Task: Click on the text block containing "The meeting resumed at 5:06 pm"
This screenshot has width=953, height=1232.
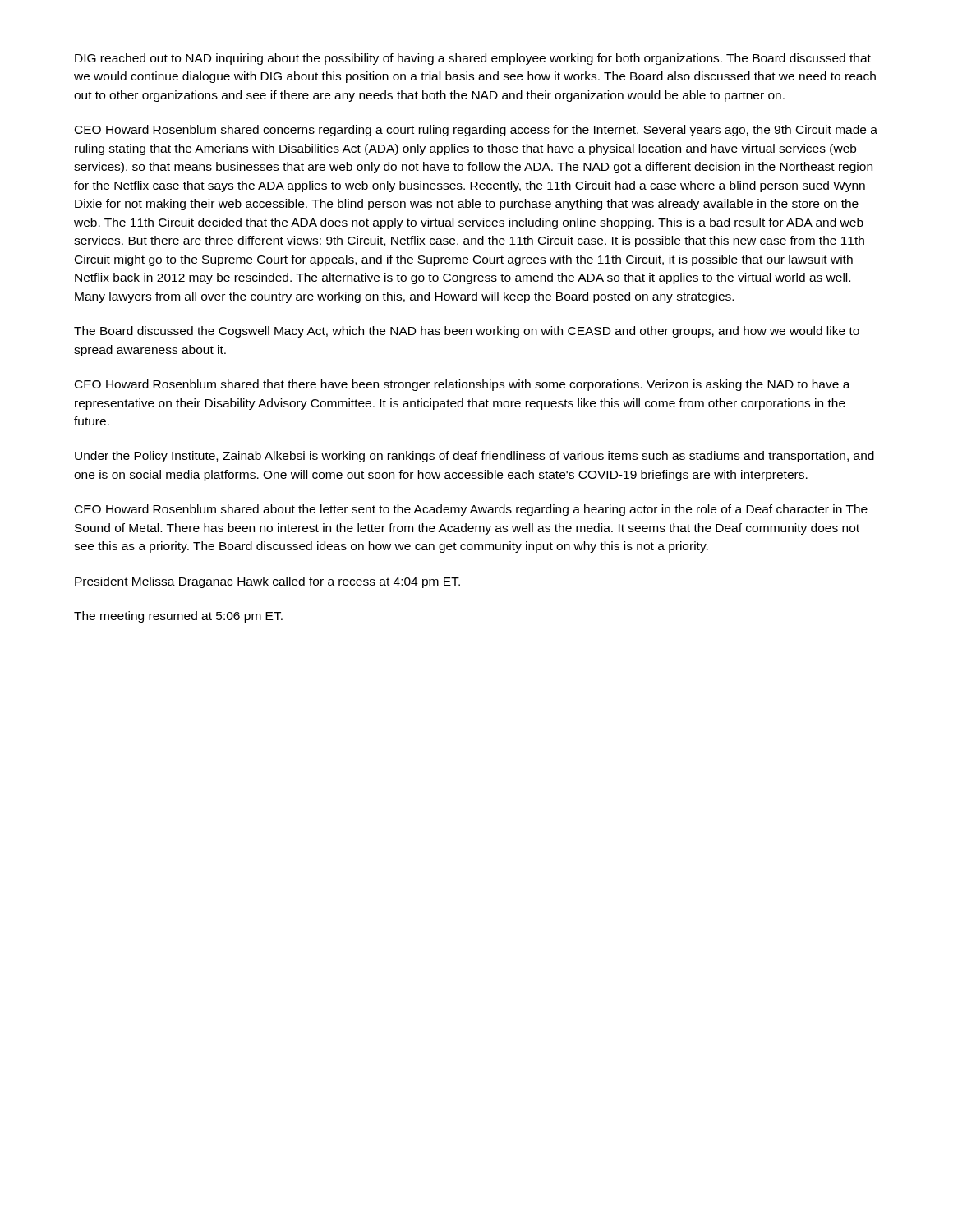Action: (179, 616)
